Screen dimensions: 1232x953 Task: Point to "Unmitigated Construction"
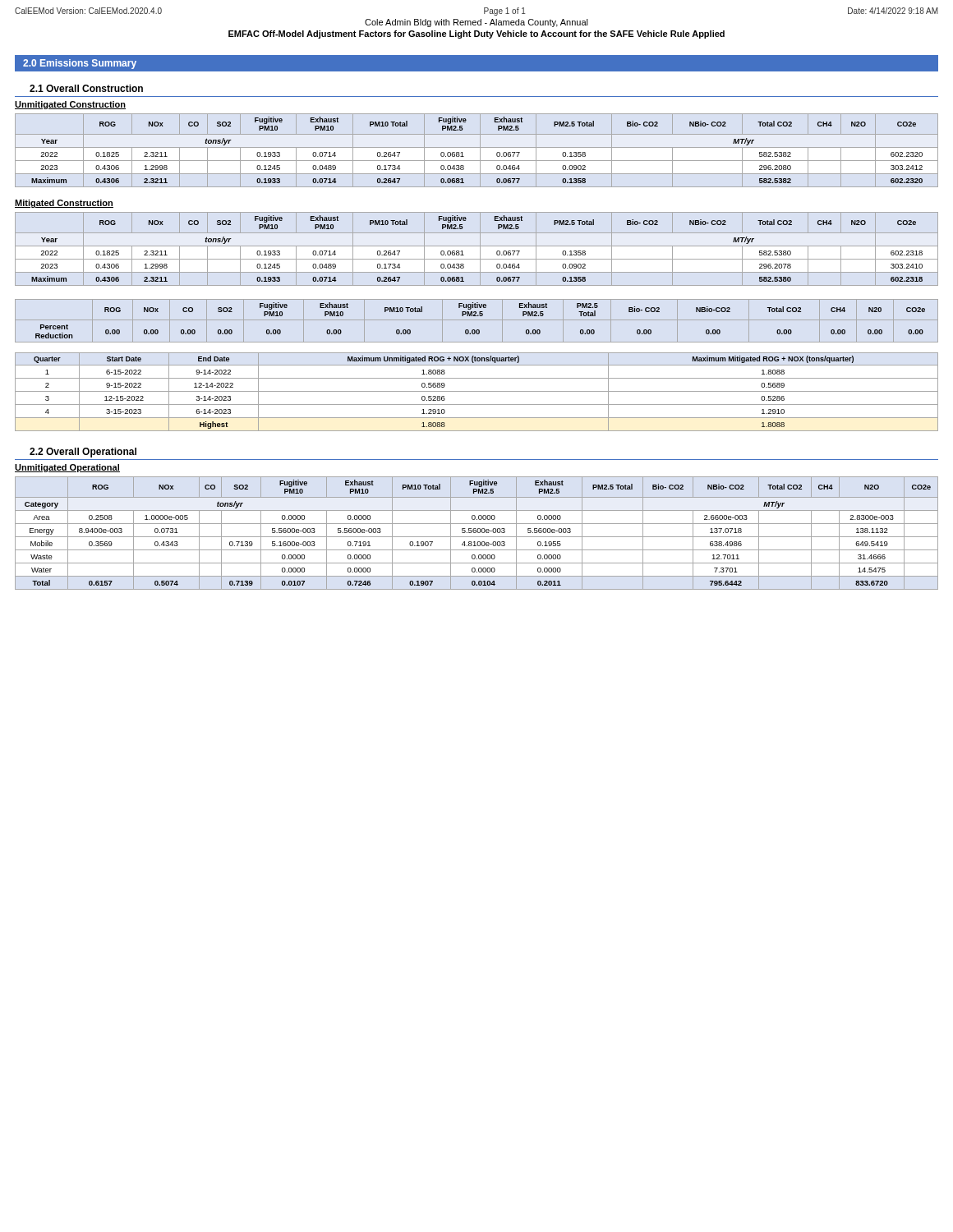pos(70,104)
